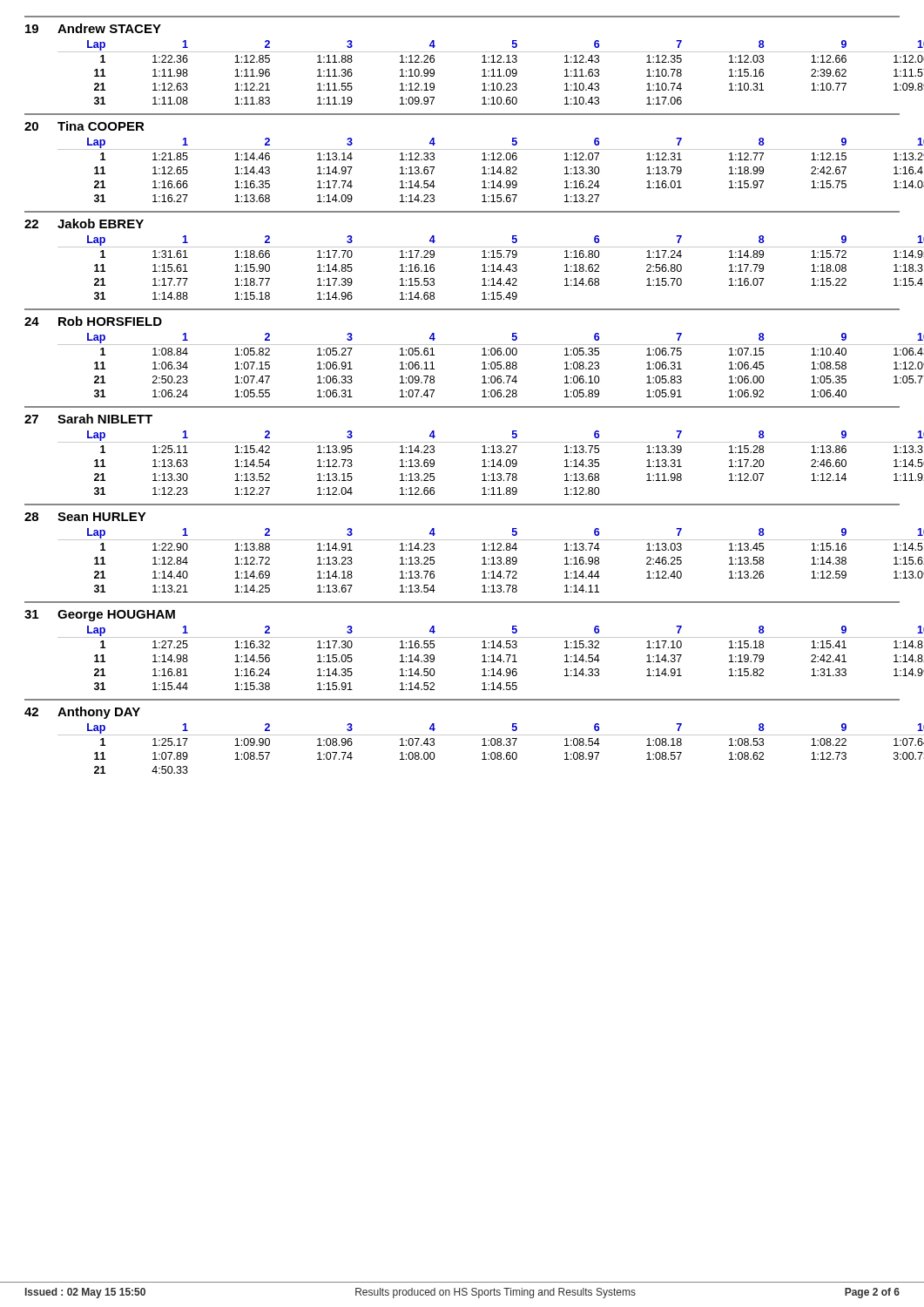Locate the section header that reads "20 Tina COOPER"
924x1307 pixels.
84,126
